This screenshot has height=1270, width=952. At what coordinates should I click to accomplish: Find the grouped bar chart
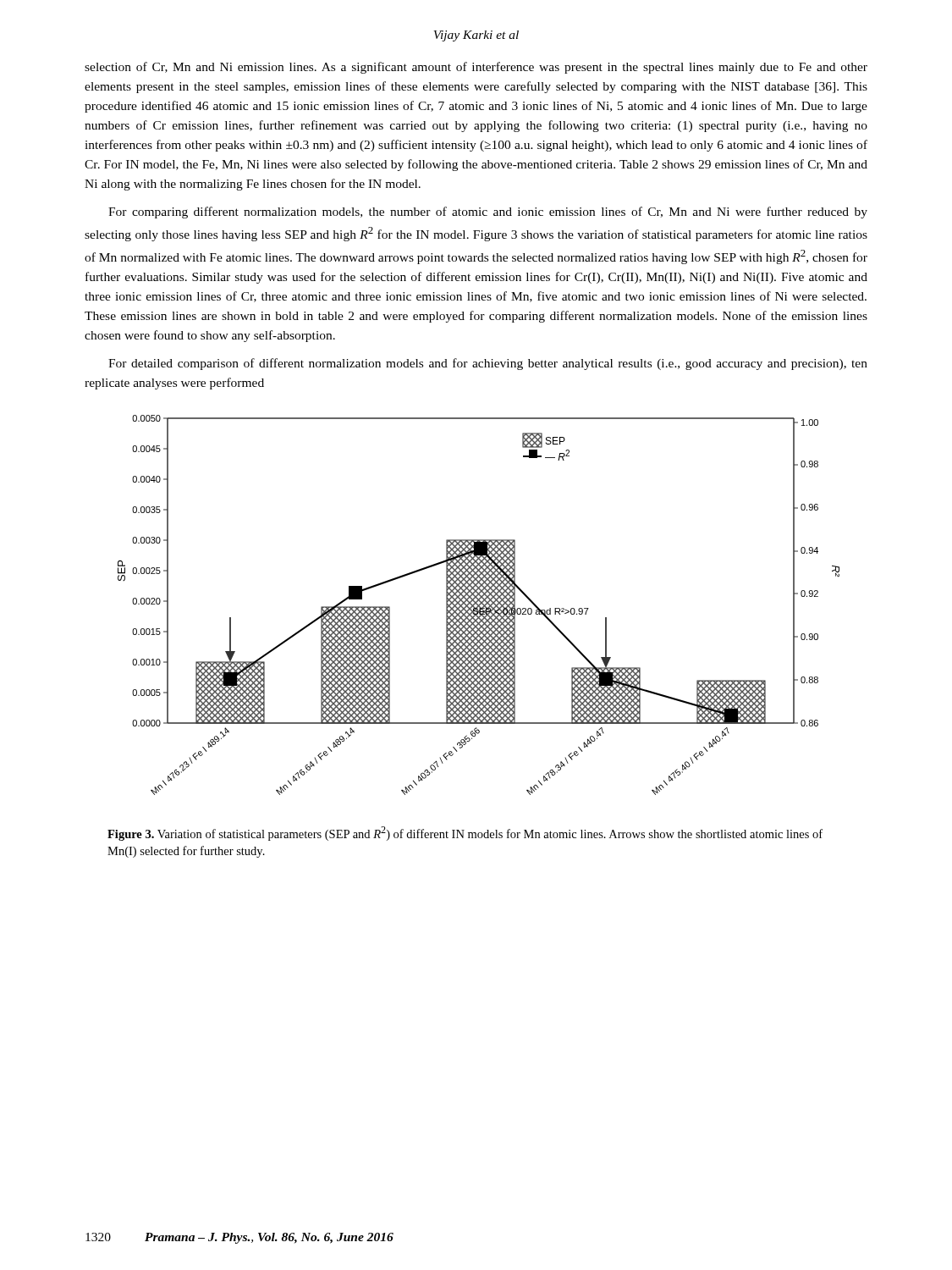point(476,609)
